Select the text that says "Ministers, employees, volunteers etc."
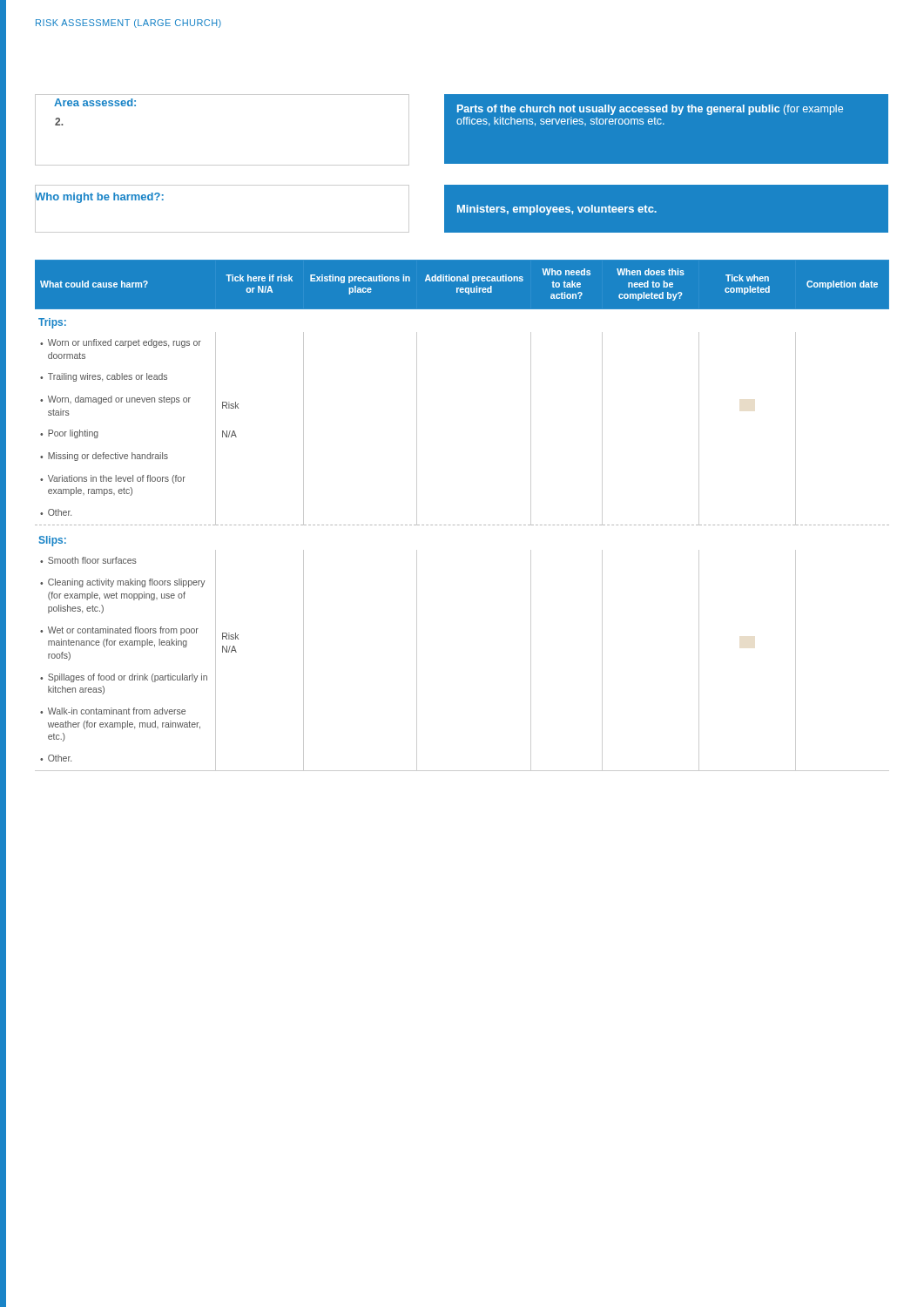This screenshot has width=924, height=1307. coord(557,209)
